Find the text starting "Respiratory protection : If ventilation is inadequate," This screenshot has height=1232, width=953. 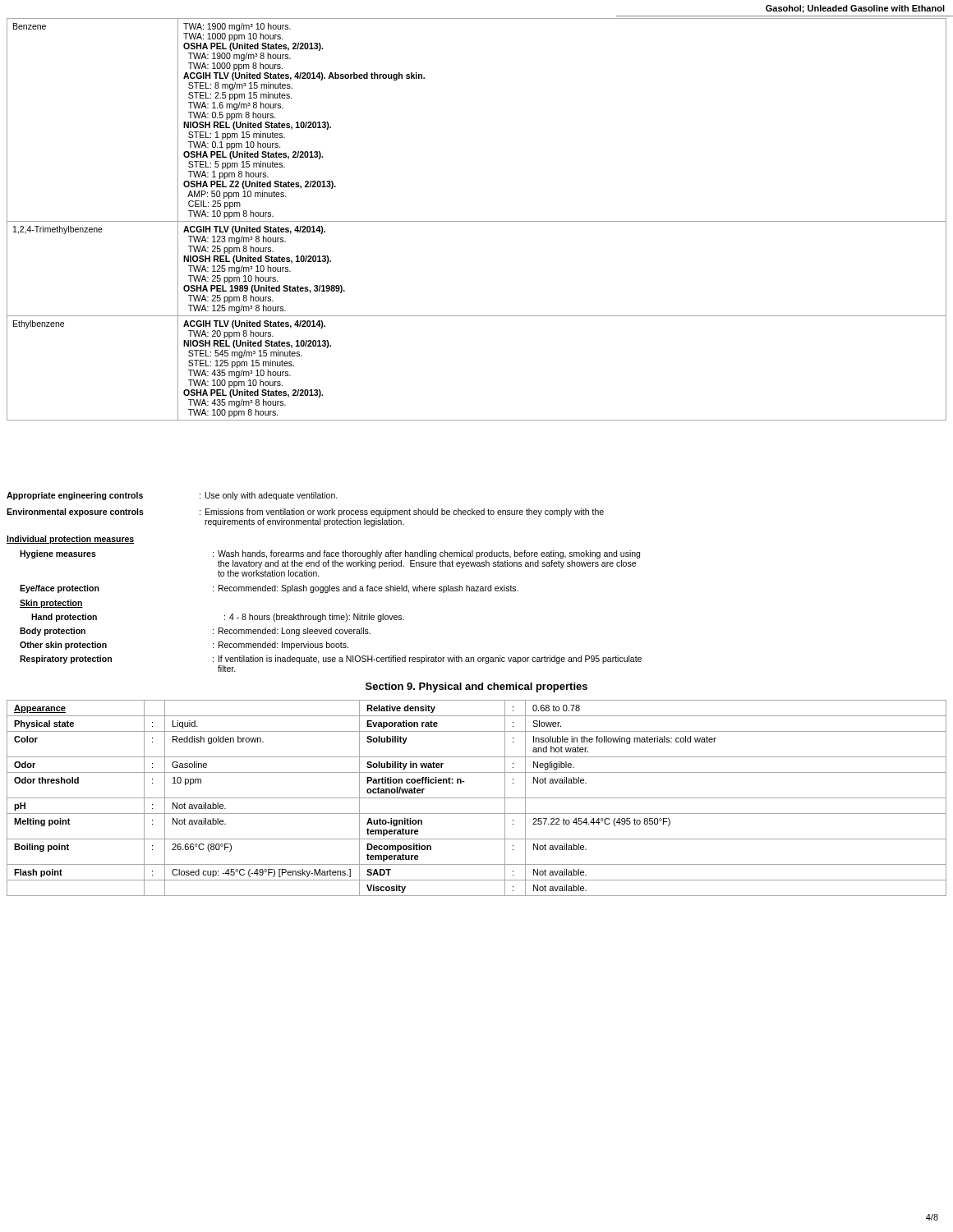coord(324,664)
